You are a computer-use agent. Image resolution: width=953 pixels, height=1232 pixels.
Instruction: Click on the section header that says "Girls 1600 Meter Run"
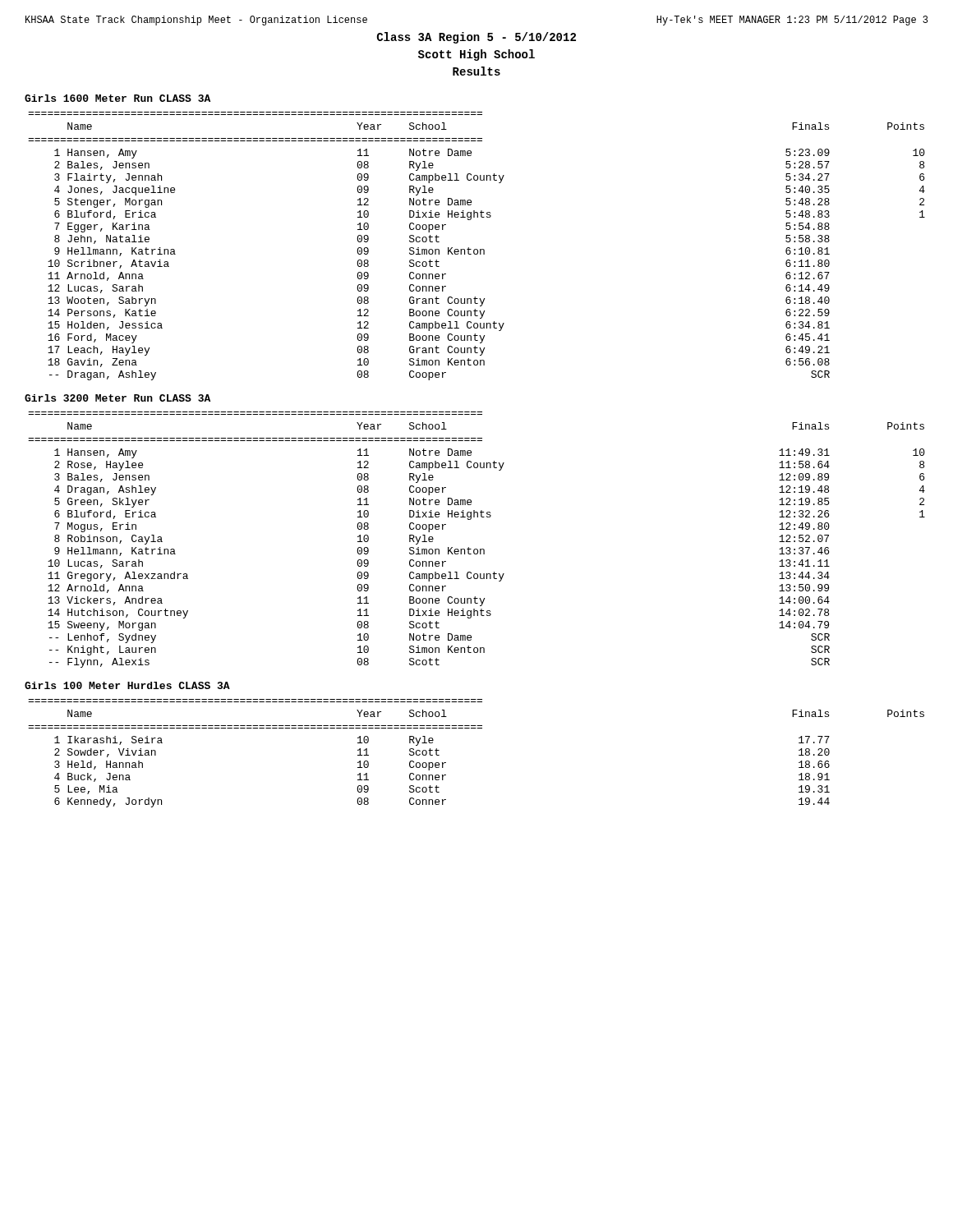coord(117,98)
